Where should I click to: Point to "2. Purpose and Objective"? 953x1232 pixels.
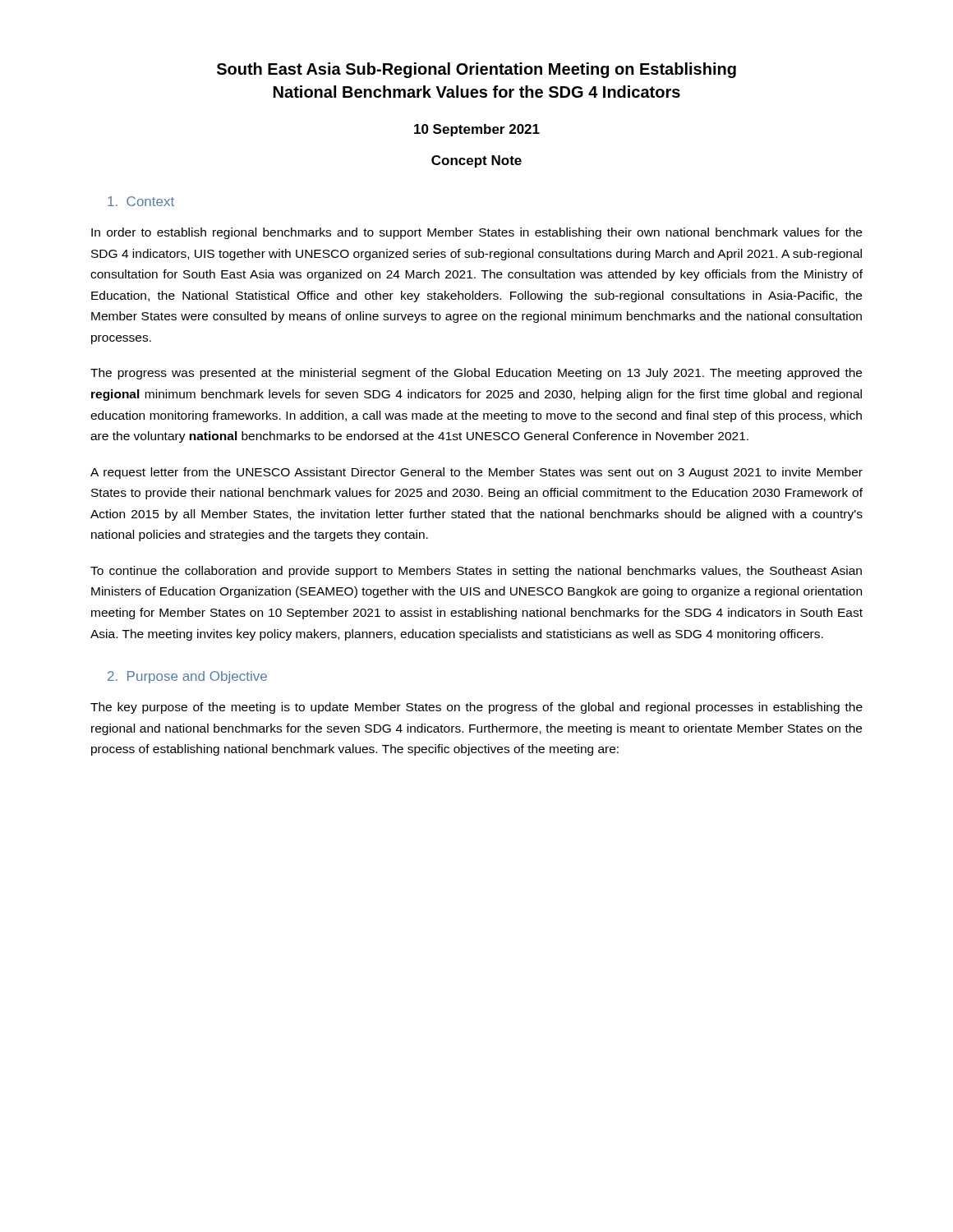[x=187, y=676]
